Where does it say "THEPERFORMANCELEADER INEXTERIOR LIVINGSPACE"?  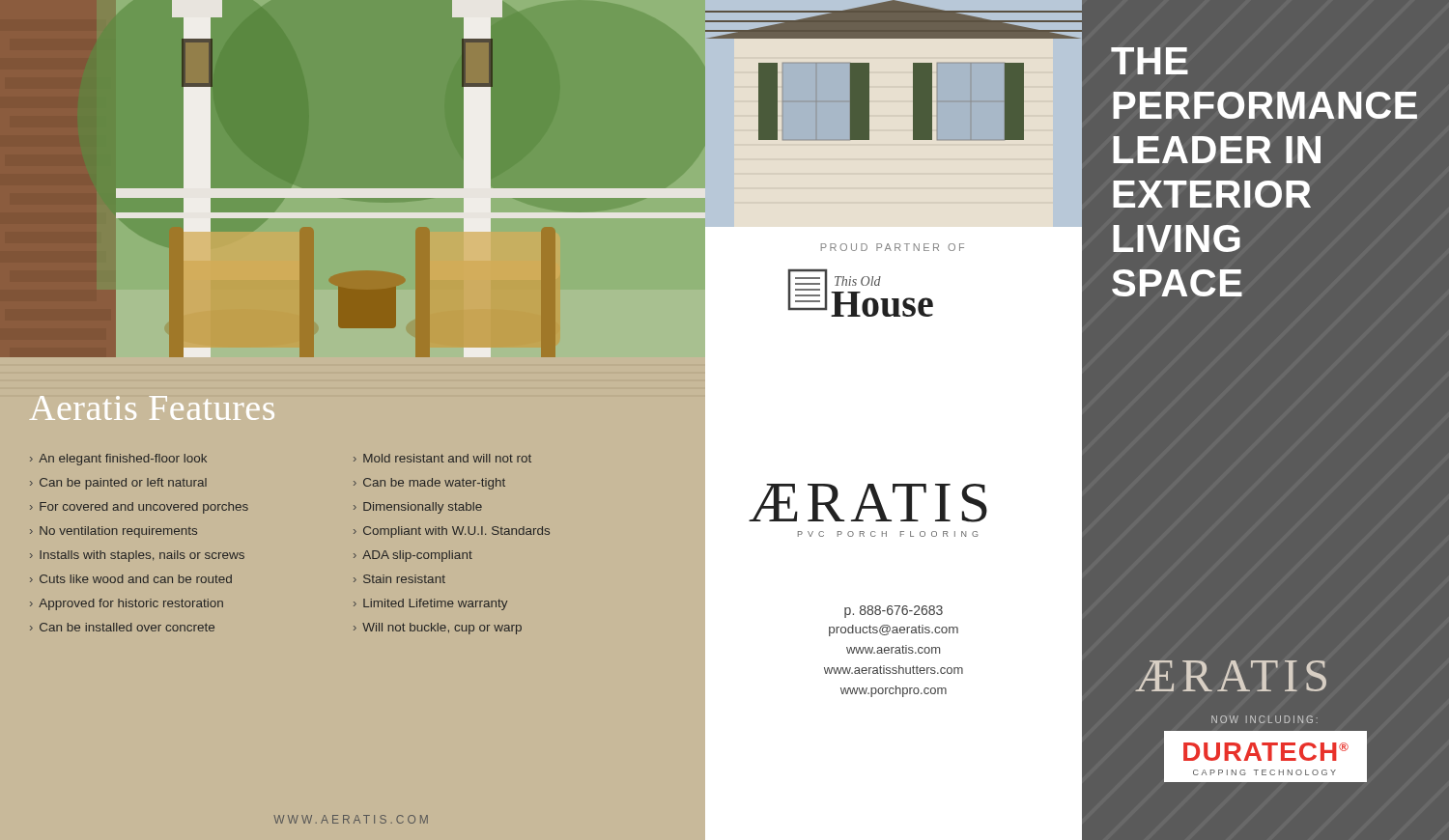click(1251, 172)
